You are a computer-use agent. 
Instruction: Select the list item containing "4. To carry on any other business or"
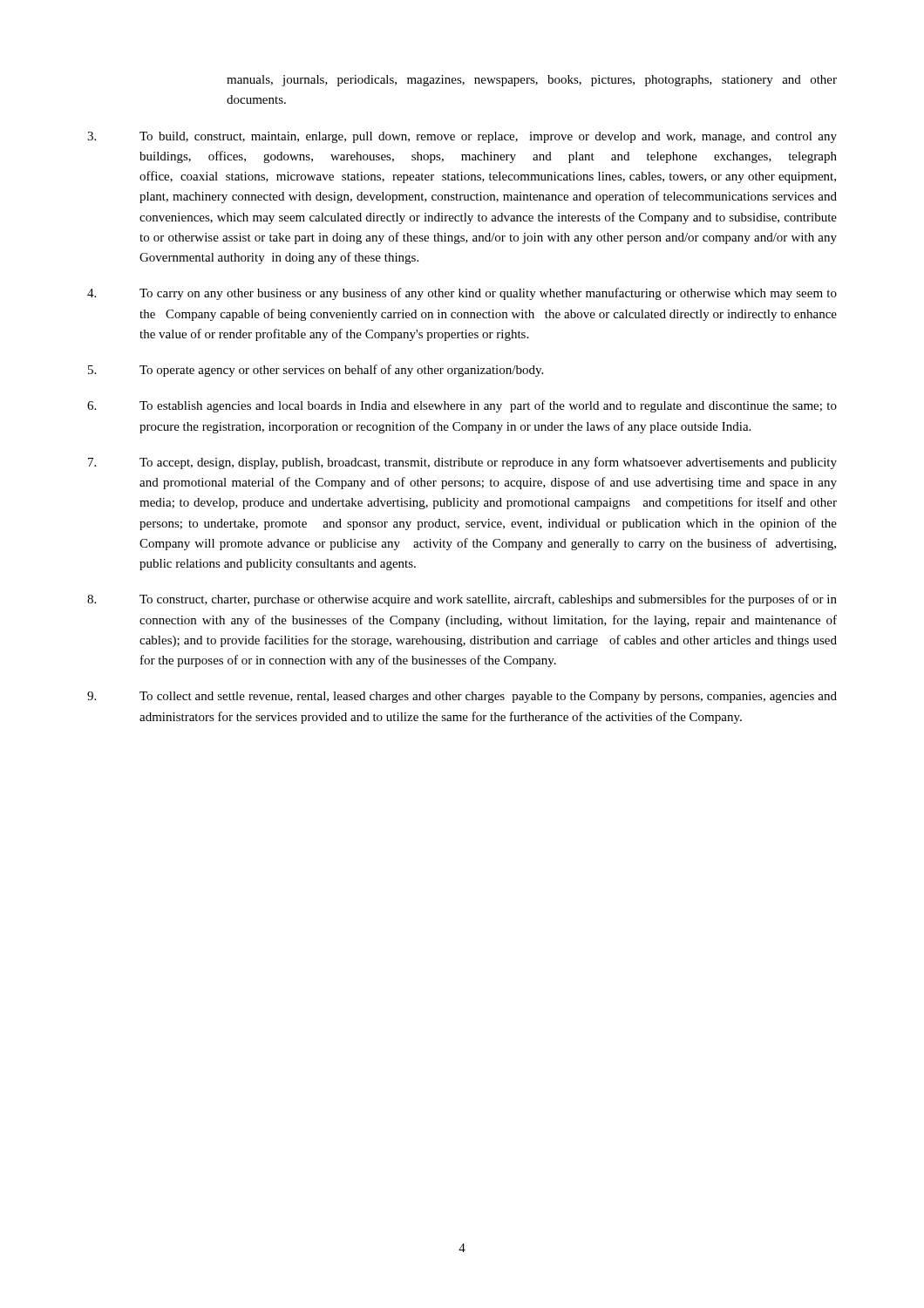(x=462, y=314)
